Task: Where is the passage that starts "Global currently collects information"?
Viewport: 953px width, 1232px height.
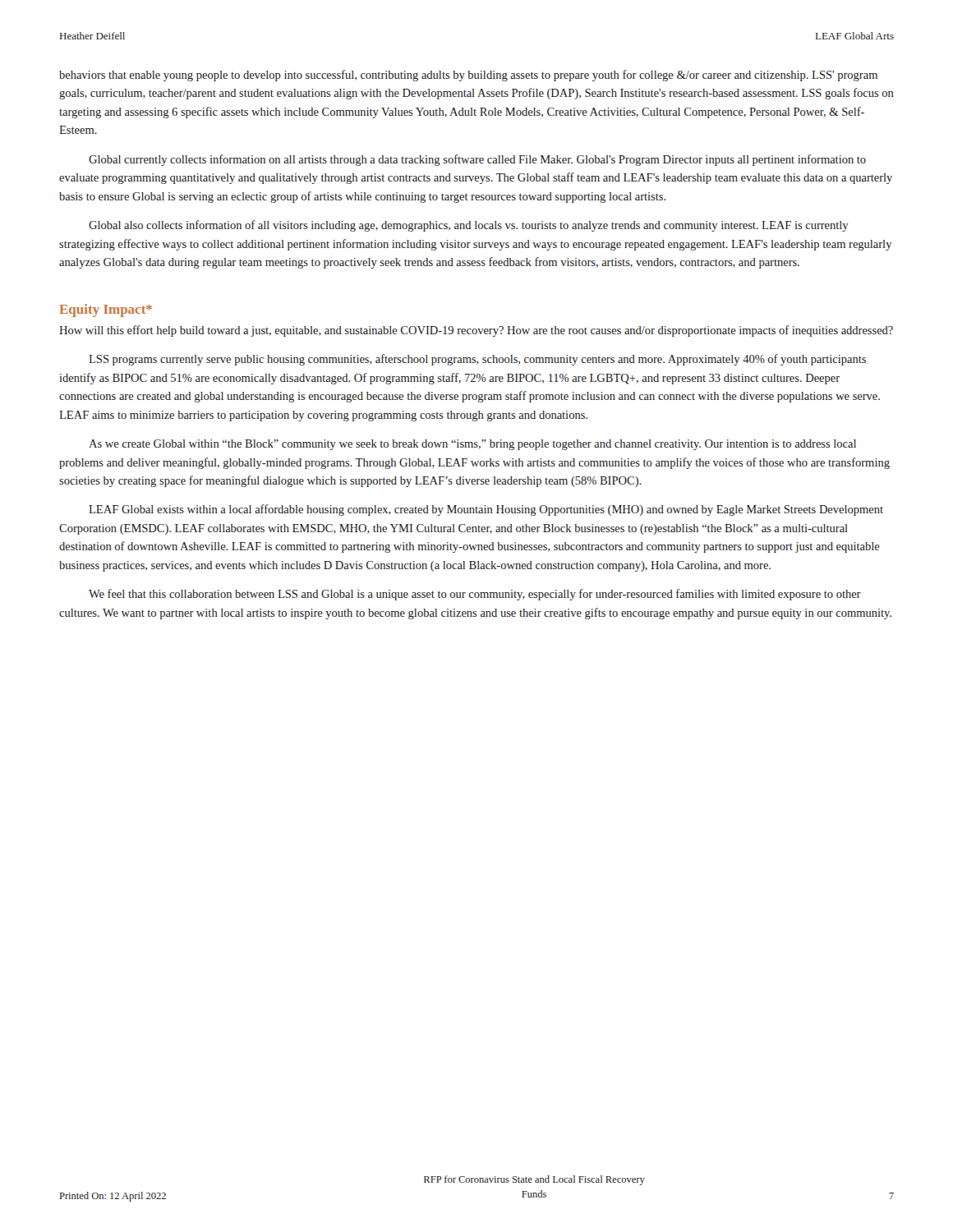Action: (x=476, y=178)
